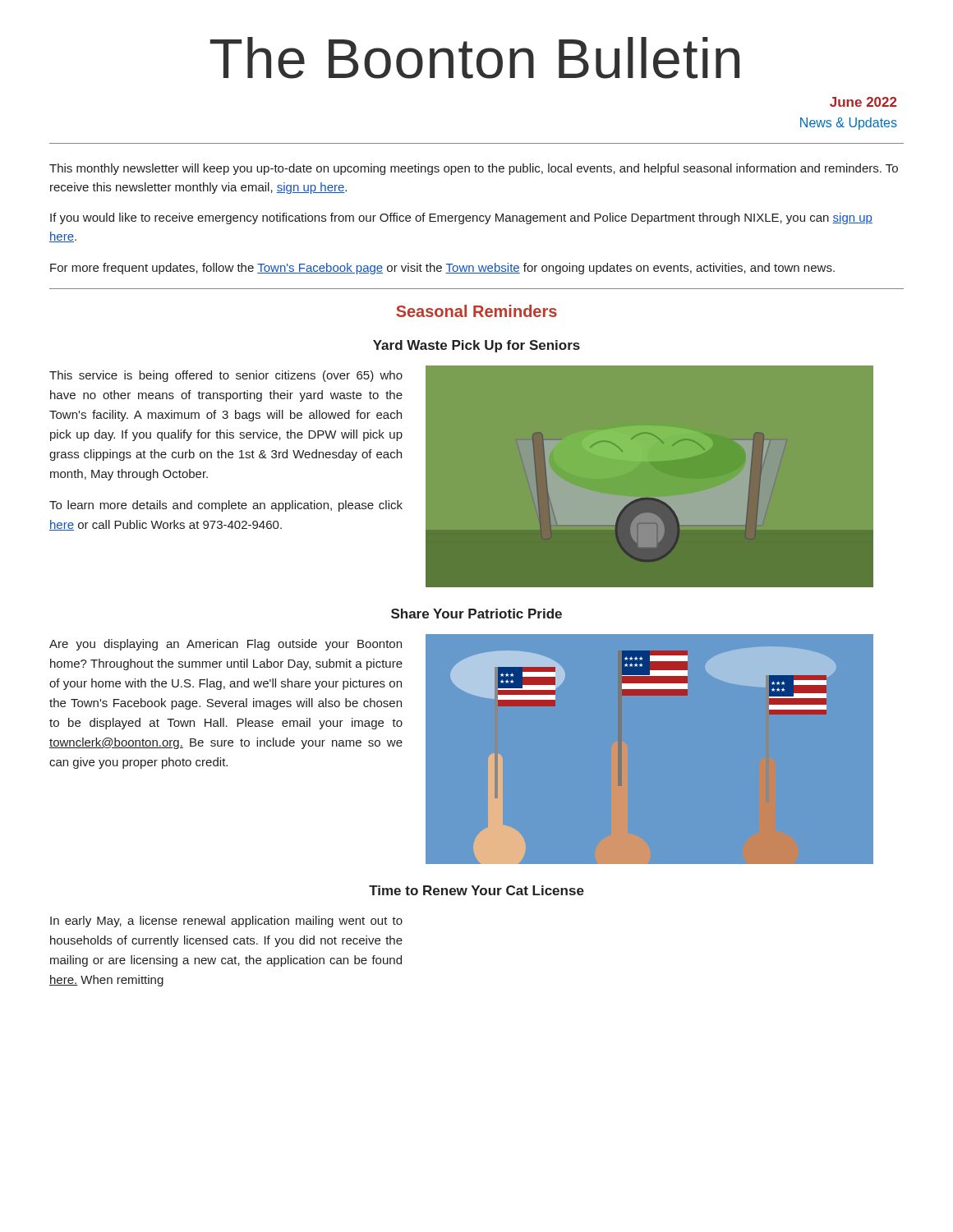Point to the passage starting "Share Your Patriotic Pride"
This screenshot has height=1232, width=953.
[x=476, y=614]
